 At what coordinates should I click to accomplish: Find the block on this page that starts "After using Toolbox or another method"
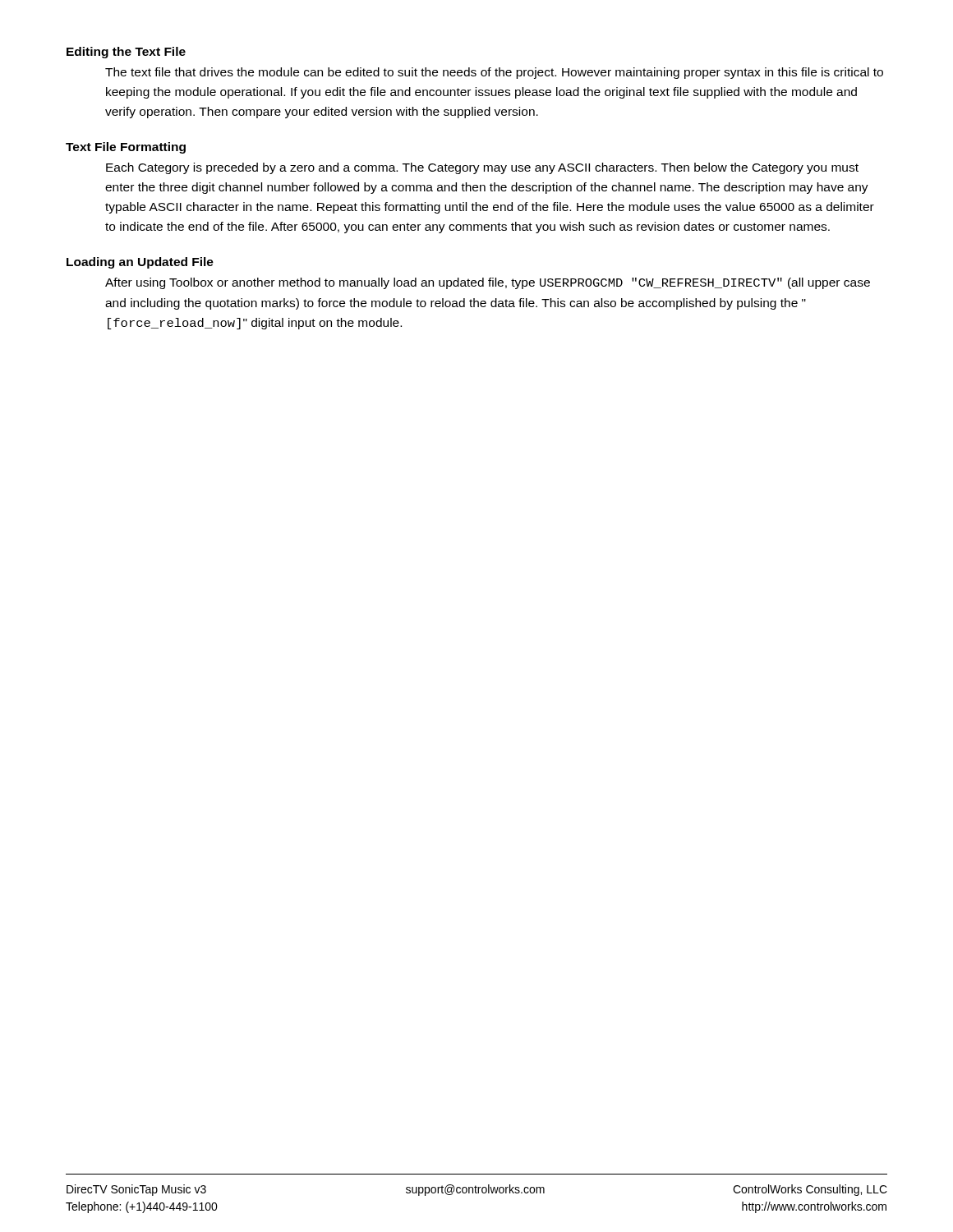pyautogui.click(x=488, y=303)
